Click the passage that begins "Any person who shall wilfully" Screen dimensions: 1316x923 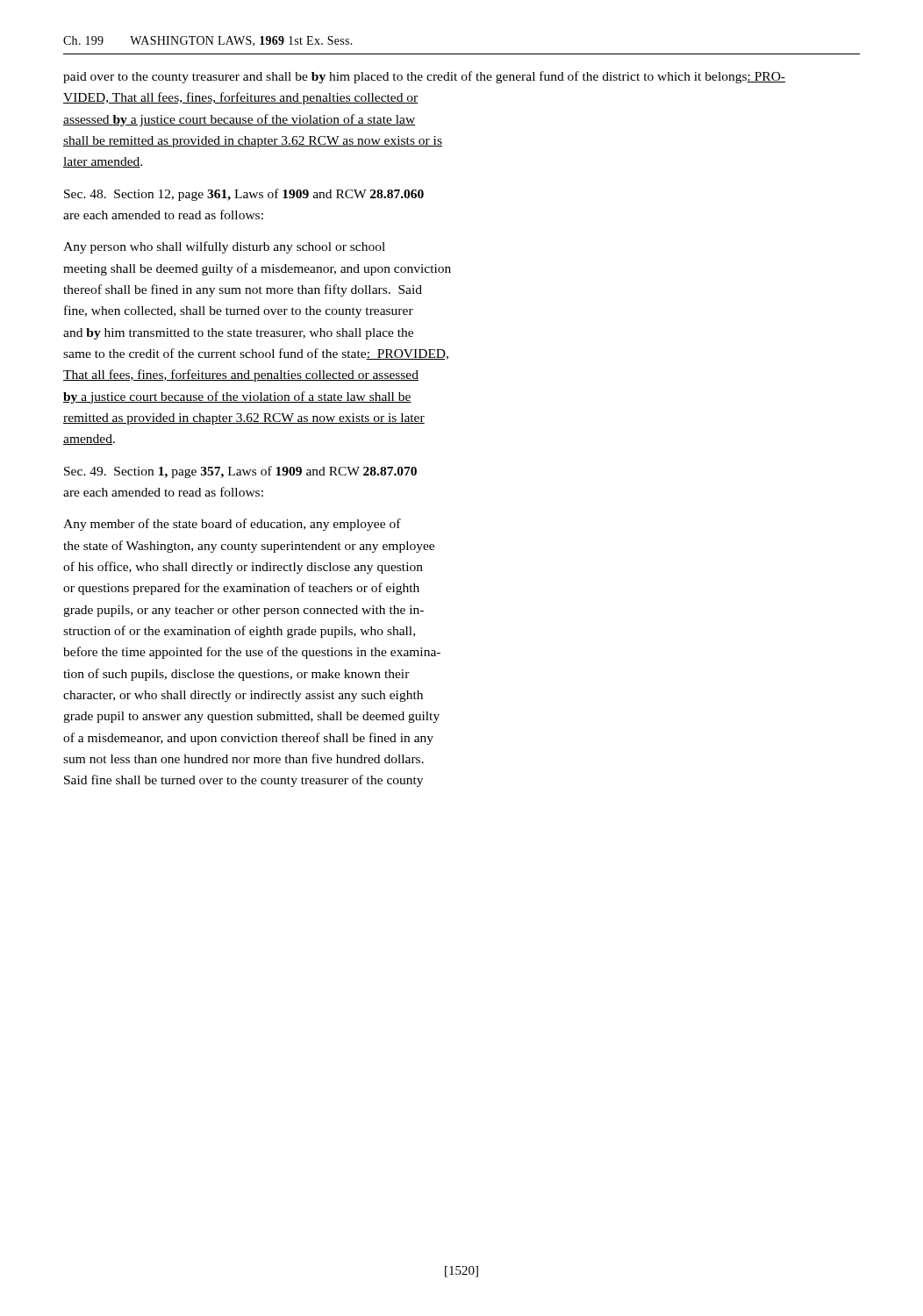[x=224, y=247]
